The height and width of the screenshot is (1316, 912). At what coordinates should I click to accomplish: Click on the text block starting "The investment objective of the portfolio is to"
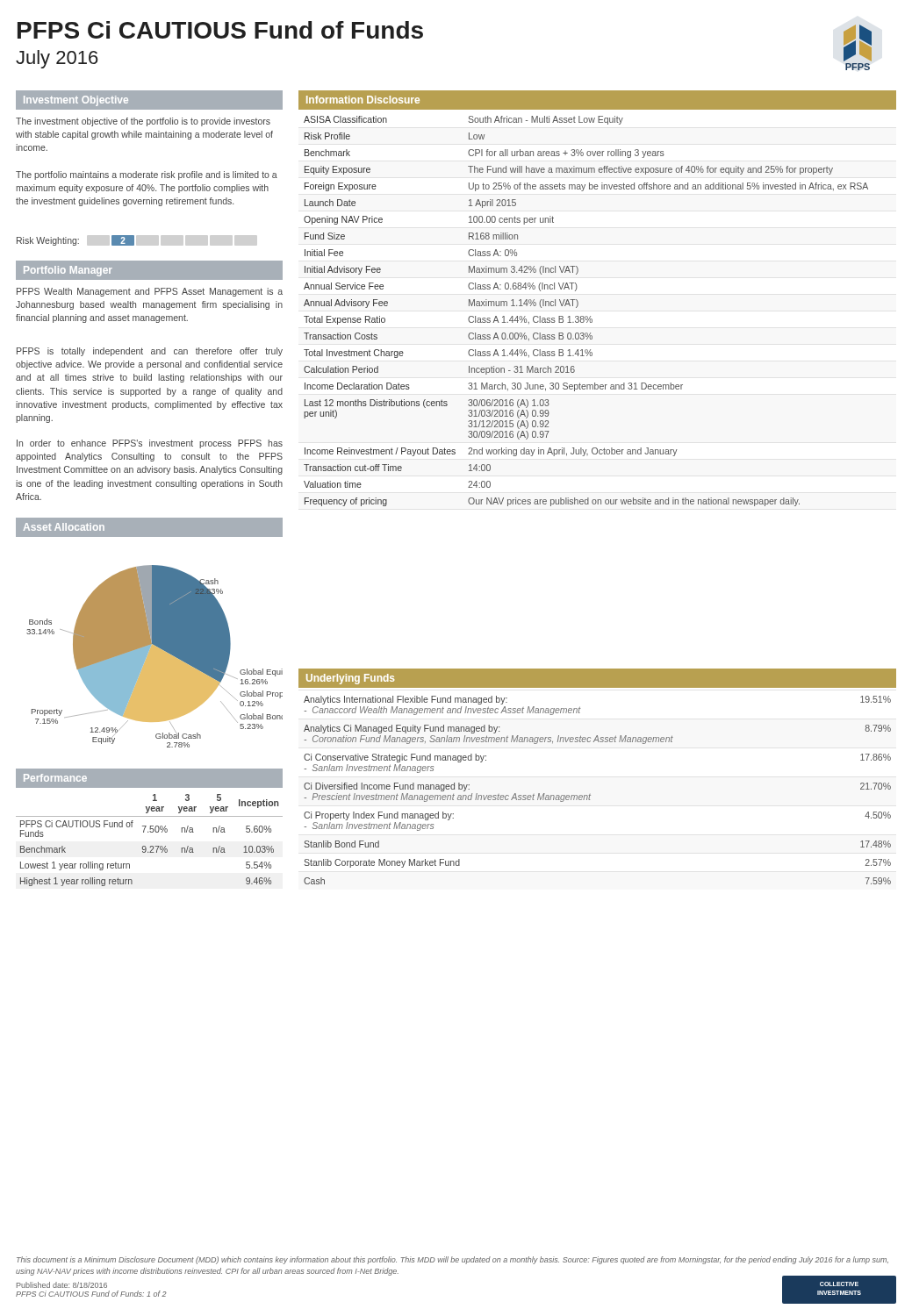point(144,134)
